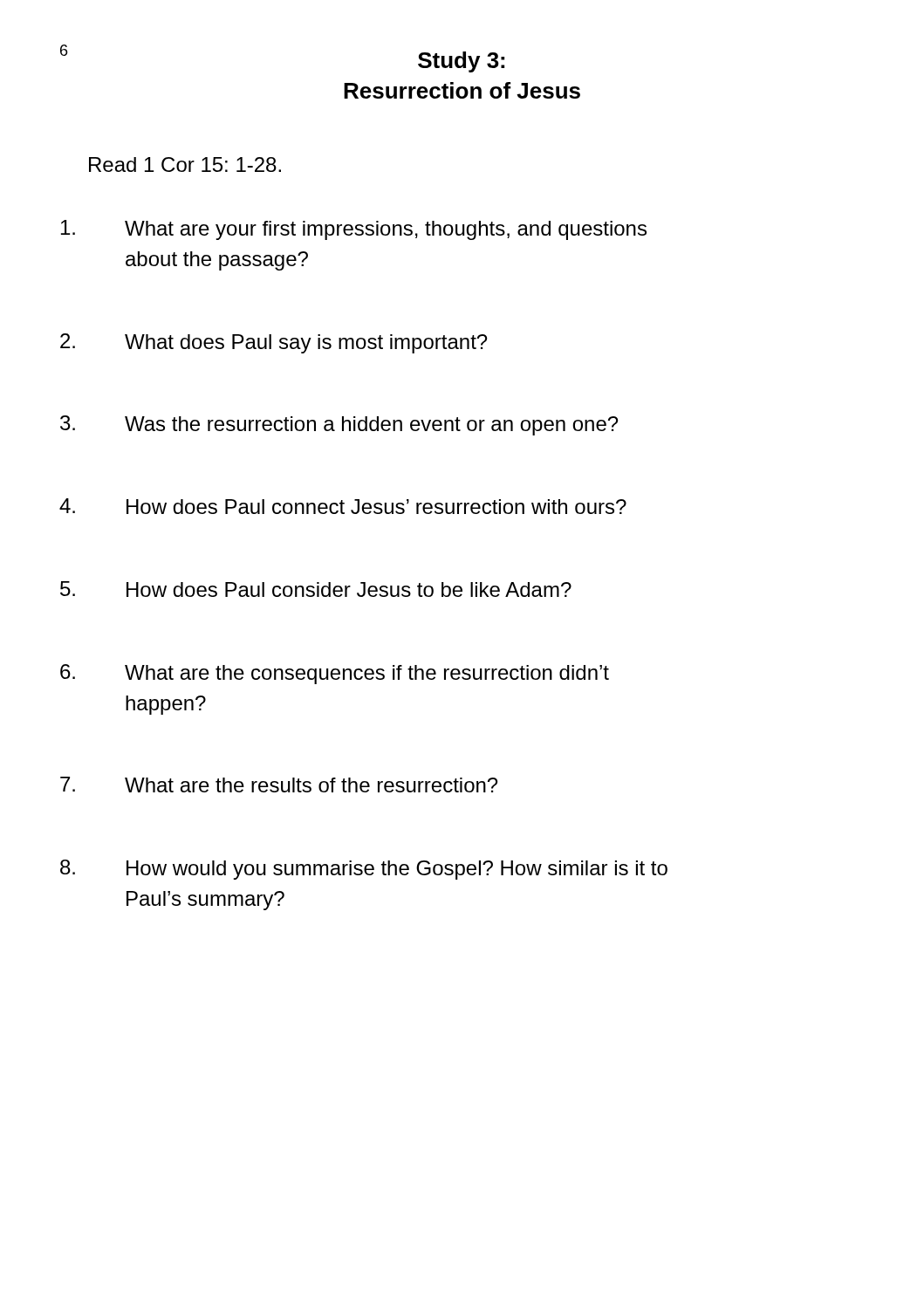Locate the text block starting "3. Was the resurrection a hidden event or"

click(339, 425)
